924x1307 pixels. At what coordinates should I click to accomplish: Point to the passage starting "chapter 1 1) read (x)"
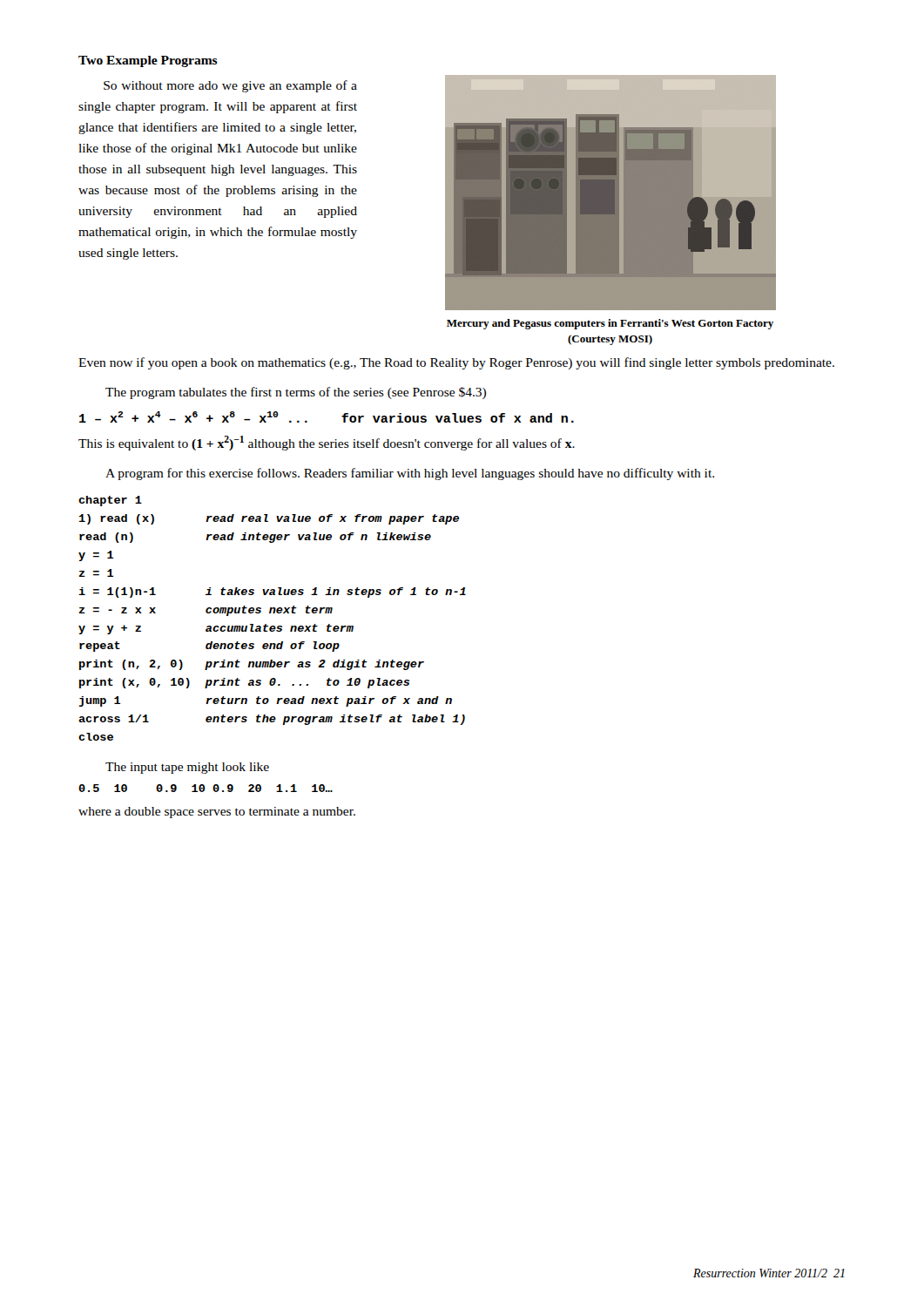[x=272, y=619]
